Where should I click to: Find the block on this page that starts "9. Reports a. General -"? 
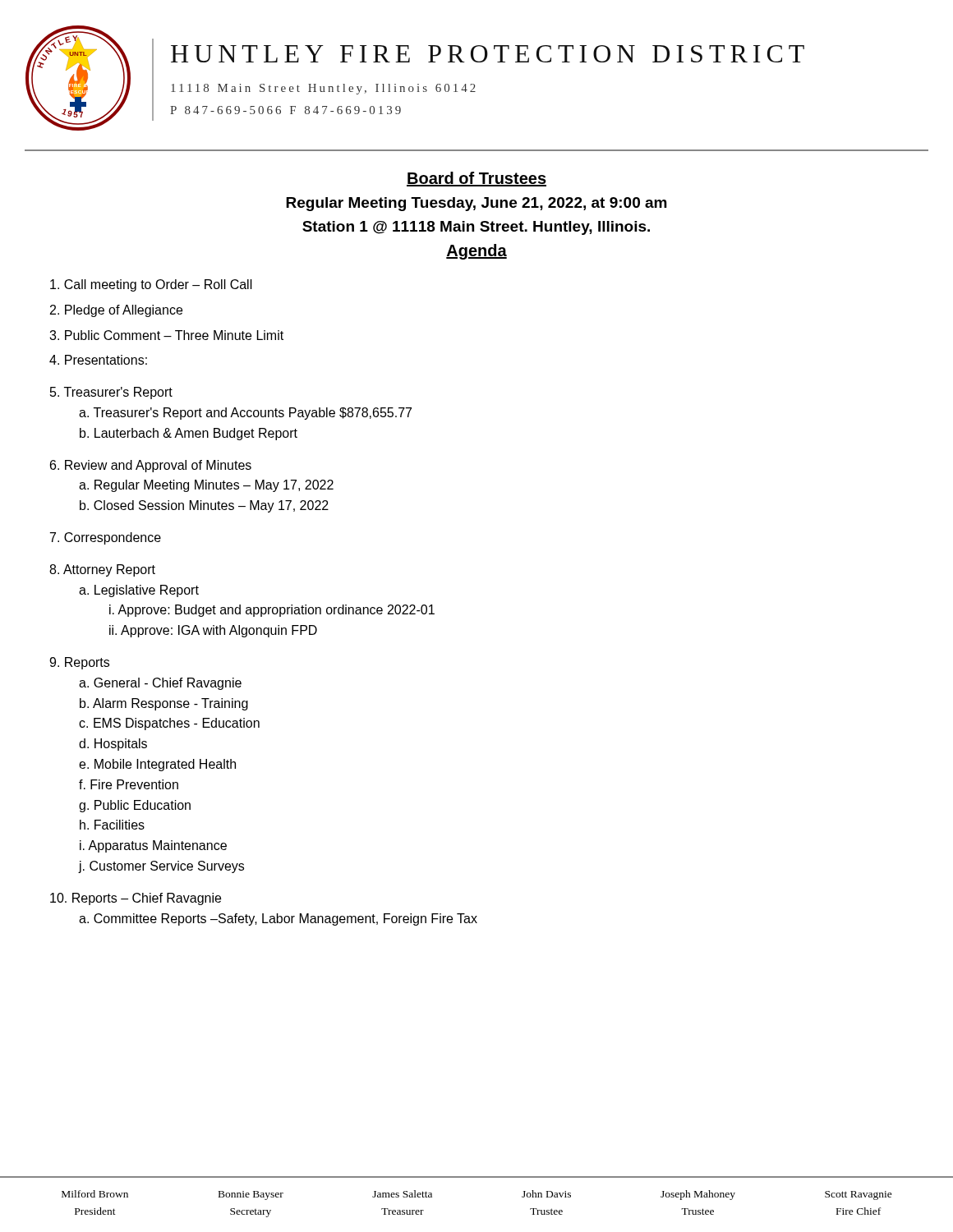tap(79, 663)
